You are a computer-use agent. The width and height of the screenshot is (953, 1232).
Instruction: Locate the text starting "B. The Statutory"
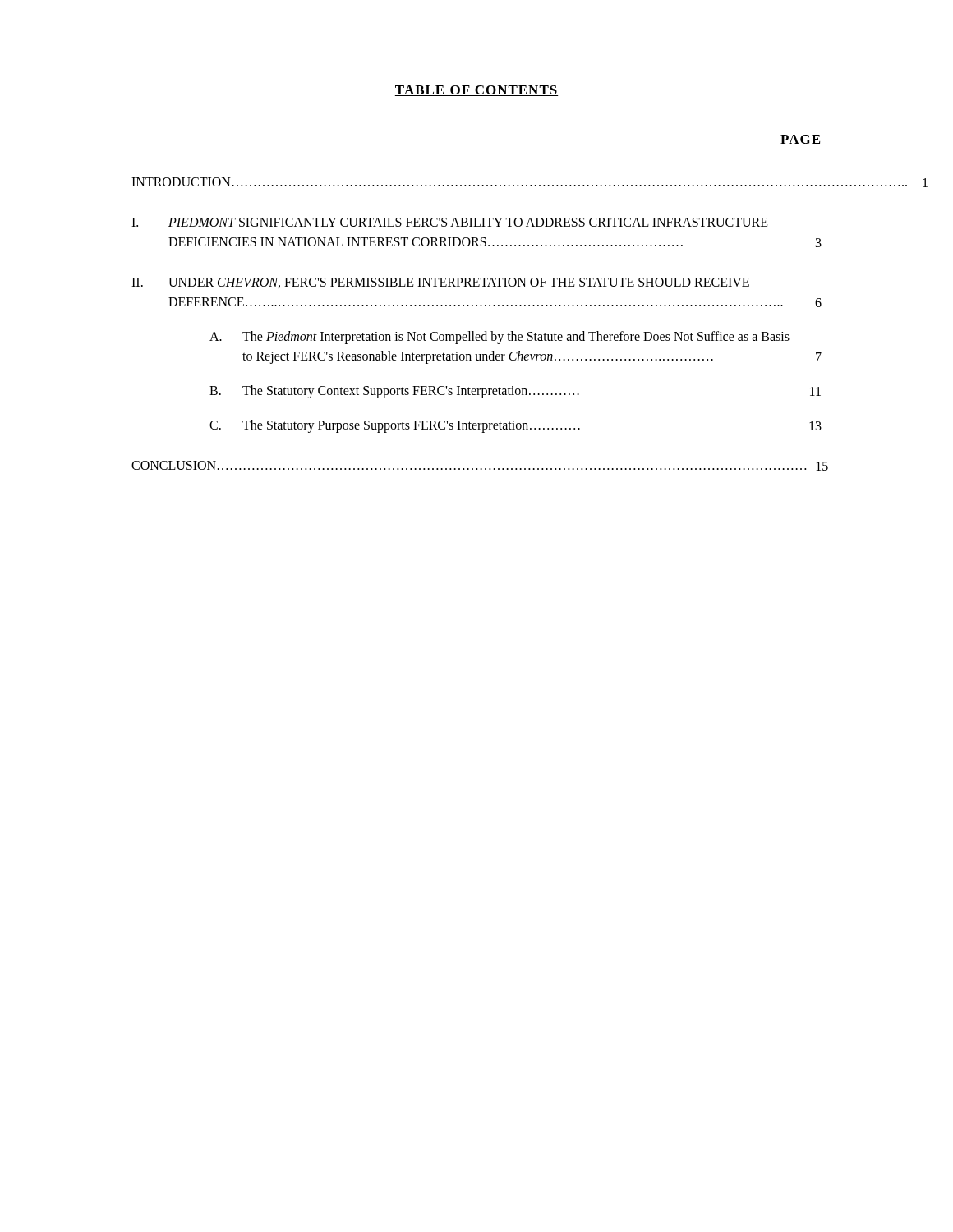pos(516,391)
